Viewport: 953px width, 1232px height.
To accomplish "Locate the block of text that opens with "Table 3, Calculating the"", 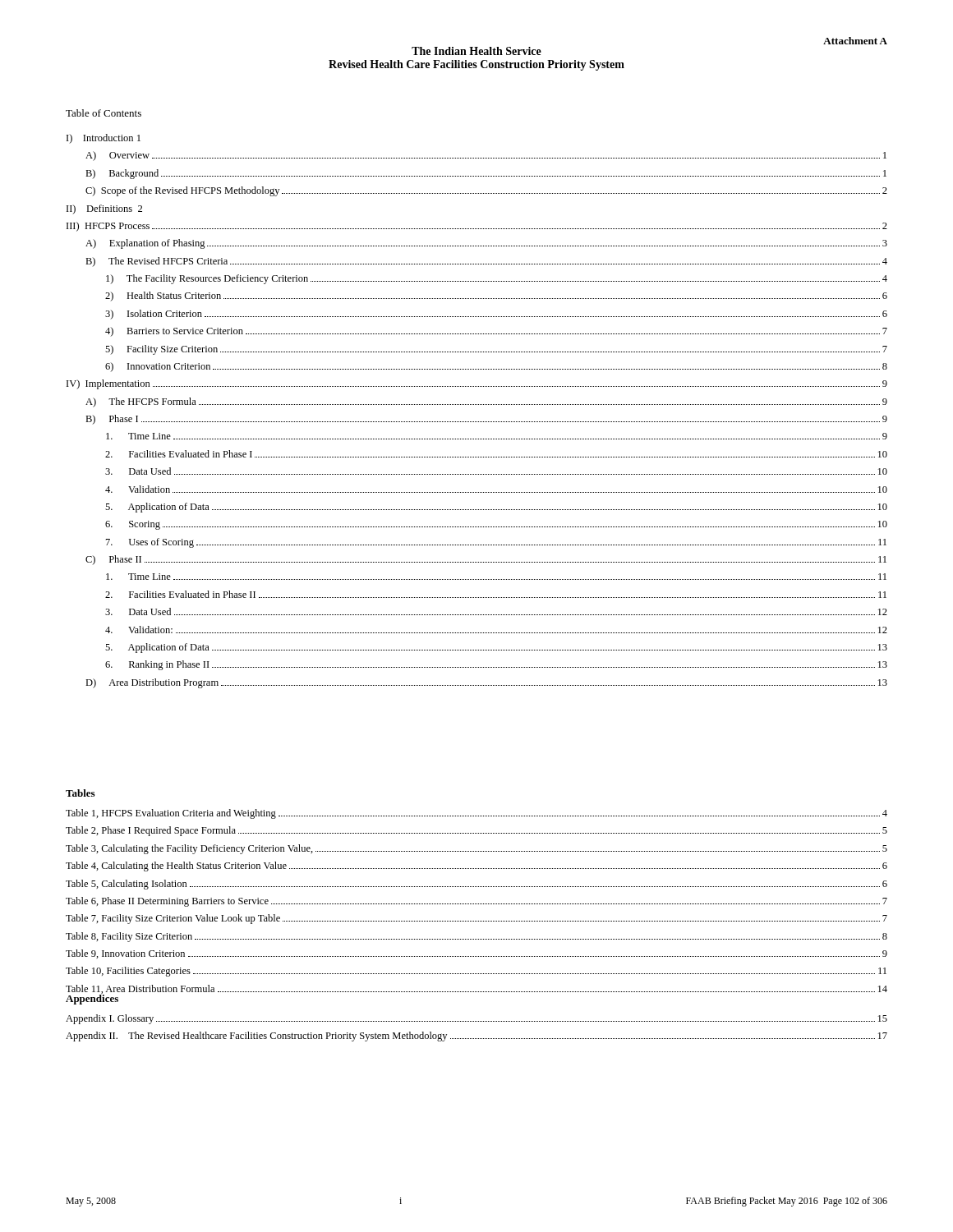I will (x=476, y=849).
